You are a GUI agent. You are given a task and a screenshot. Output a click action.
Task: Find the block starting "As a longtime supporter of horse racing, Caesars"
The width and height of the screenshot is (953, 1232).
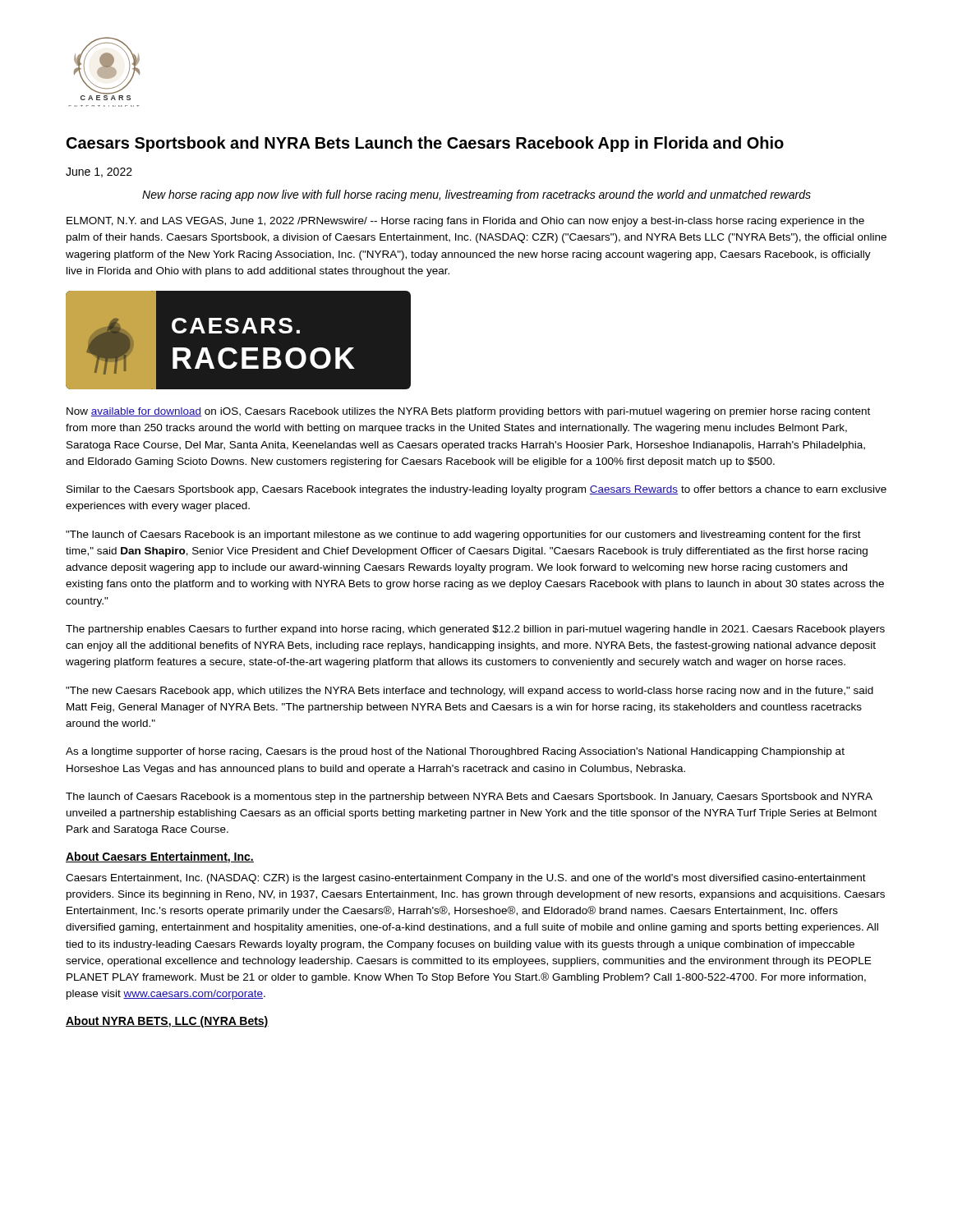[x=455, y=760]
